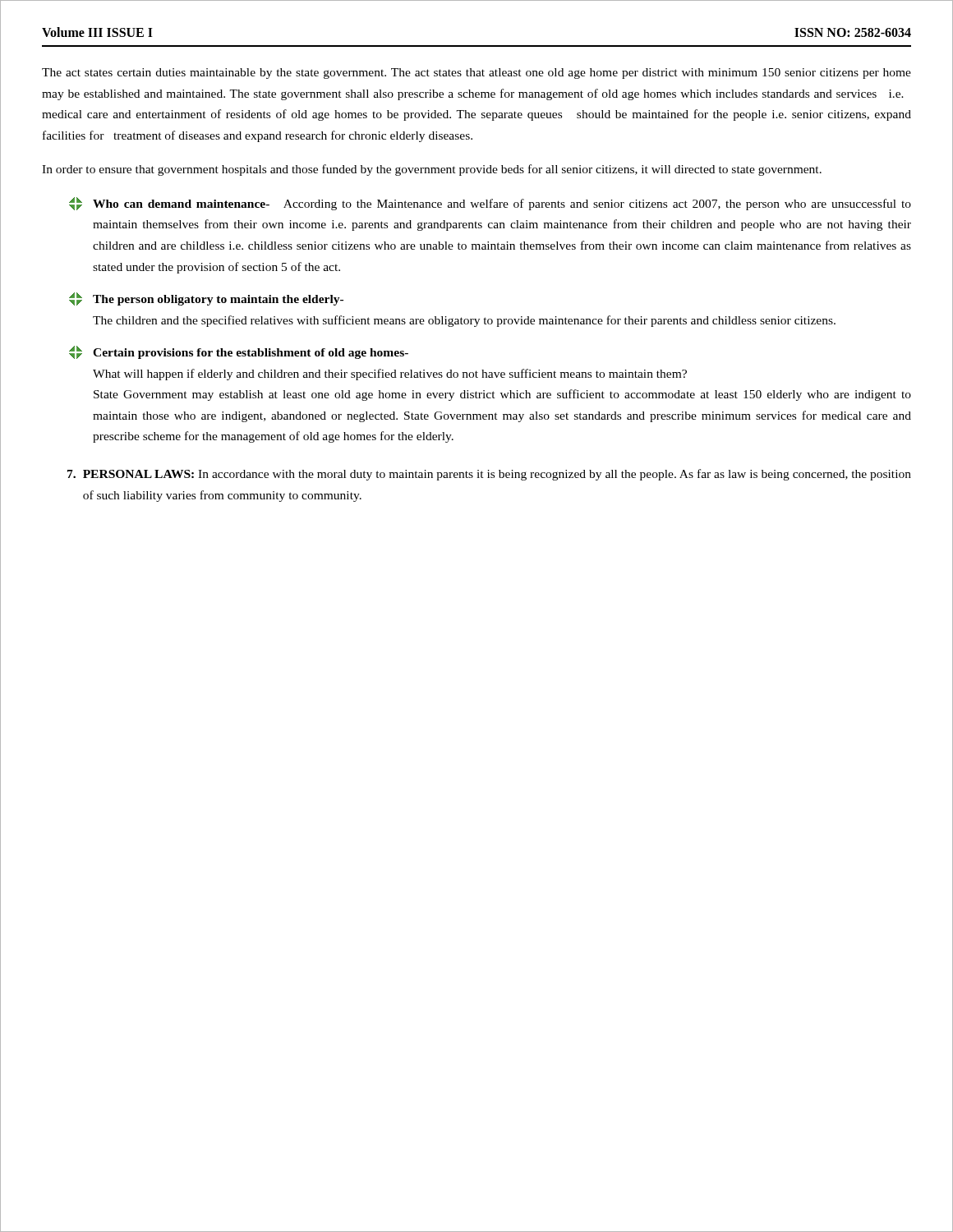Click on the text block starting "The act states"
The image size is (953, 1232).
tap(476, 103)
